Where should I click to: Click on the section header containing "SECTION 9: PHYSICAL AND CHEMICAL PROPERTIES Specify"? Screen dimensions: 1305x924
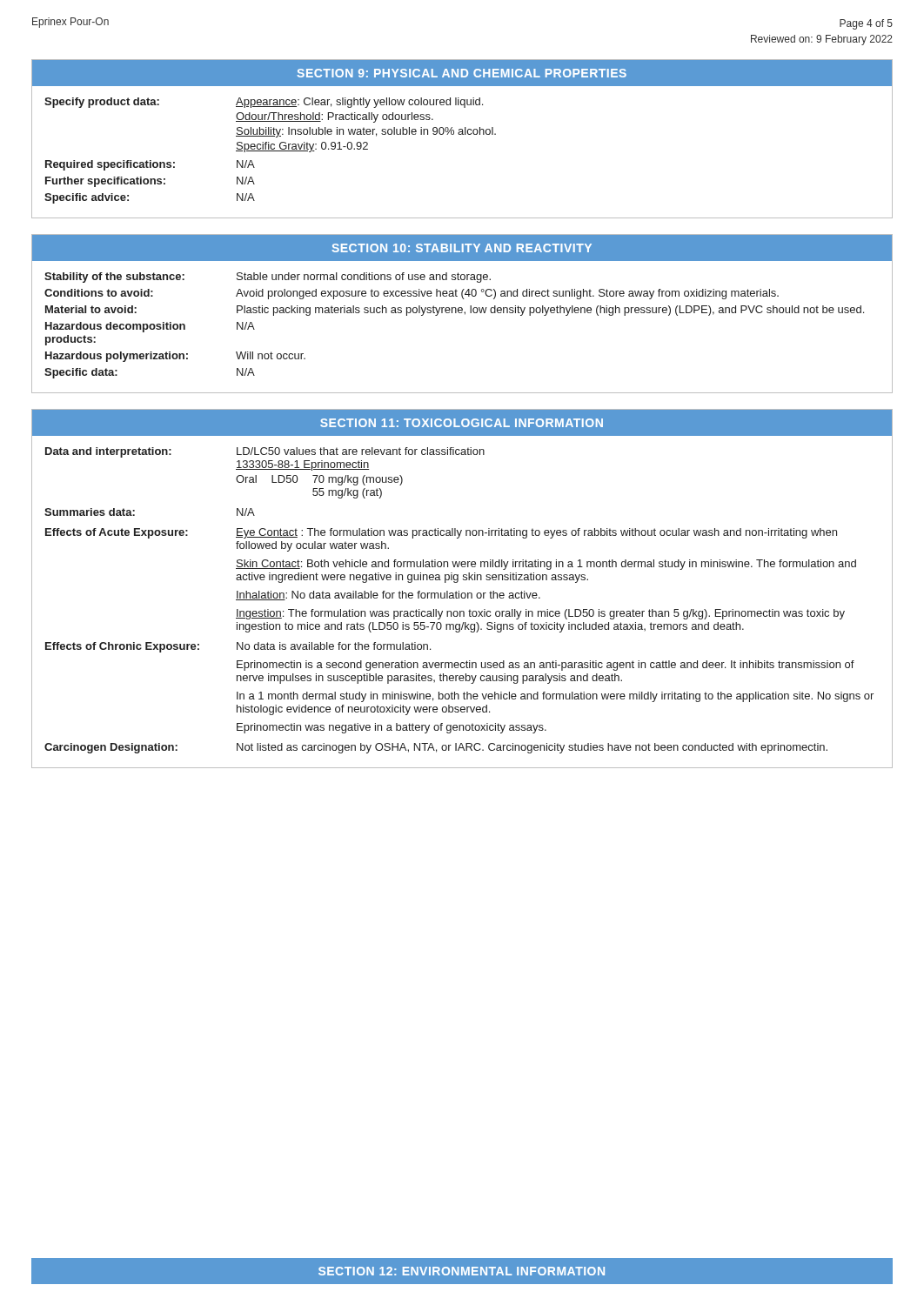coord(462,139)
